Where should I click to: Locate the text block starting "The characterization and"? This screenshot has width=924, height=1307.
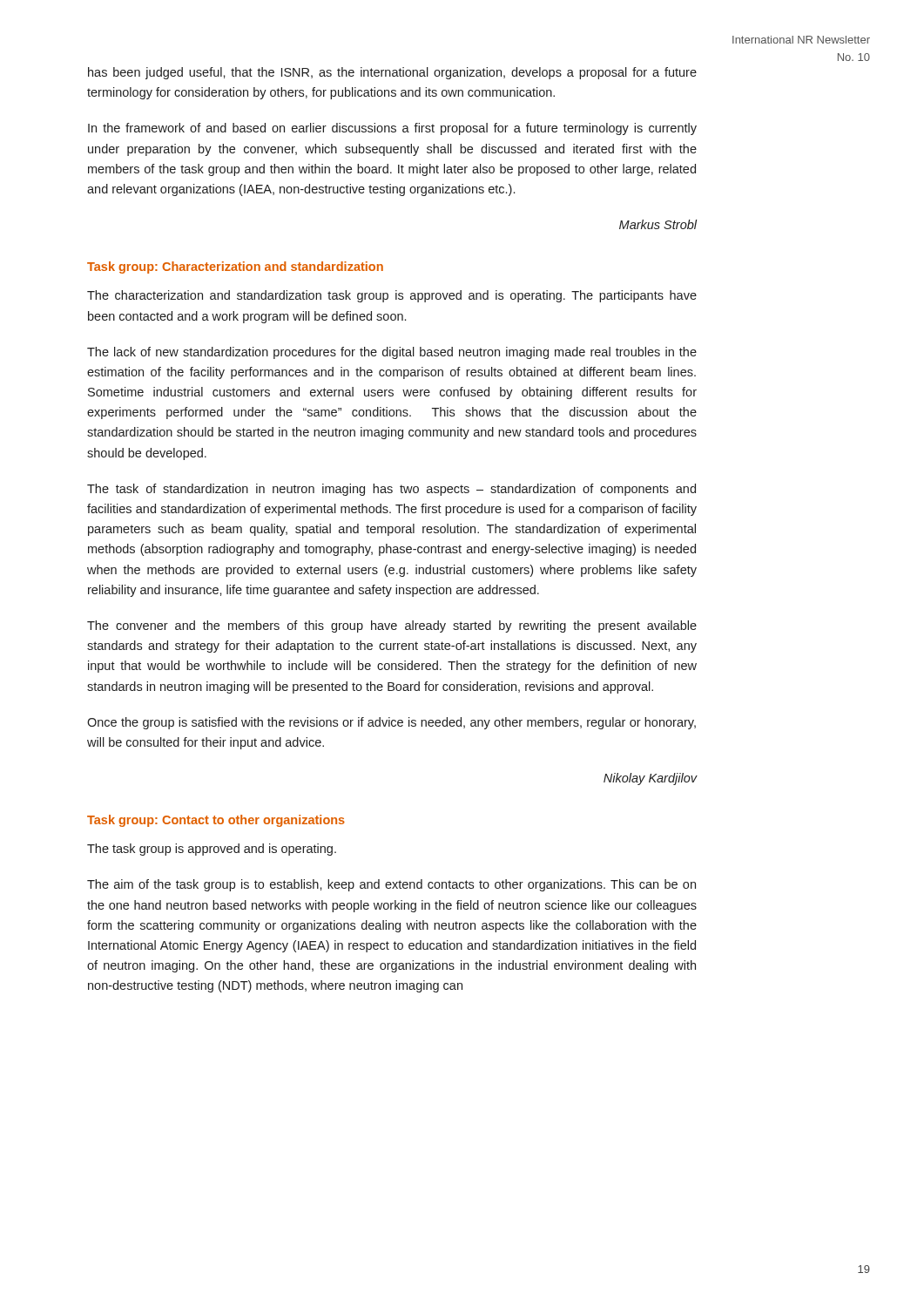tap(392, 306)
